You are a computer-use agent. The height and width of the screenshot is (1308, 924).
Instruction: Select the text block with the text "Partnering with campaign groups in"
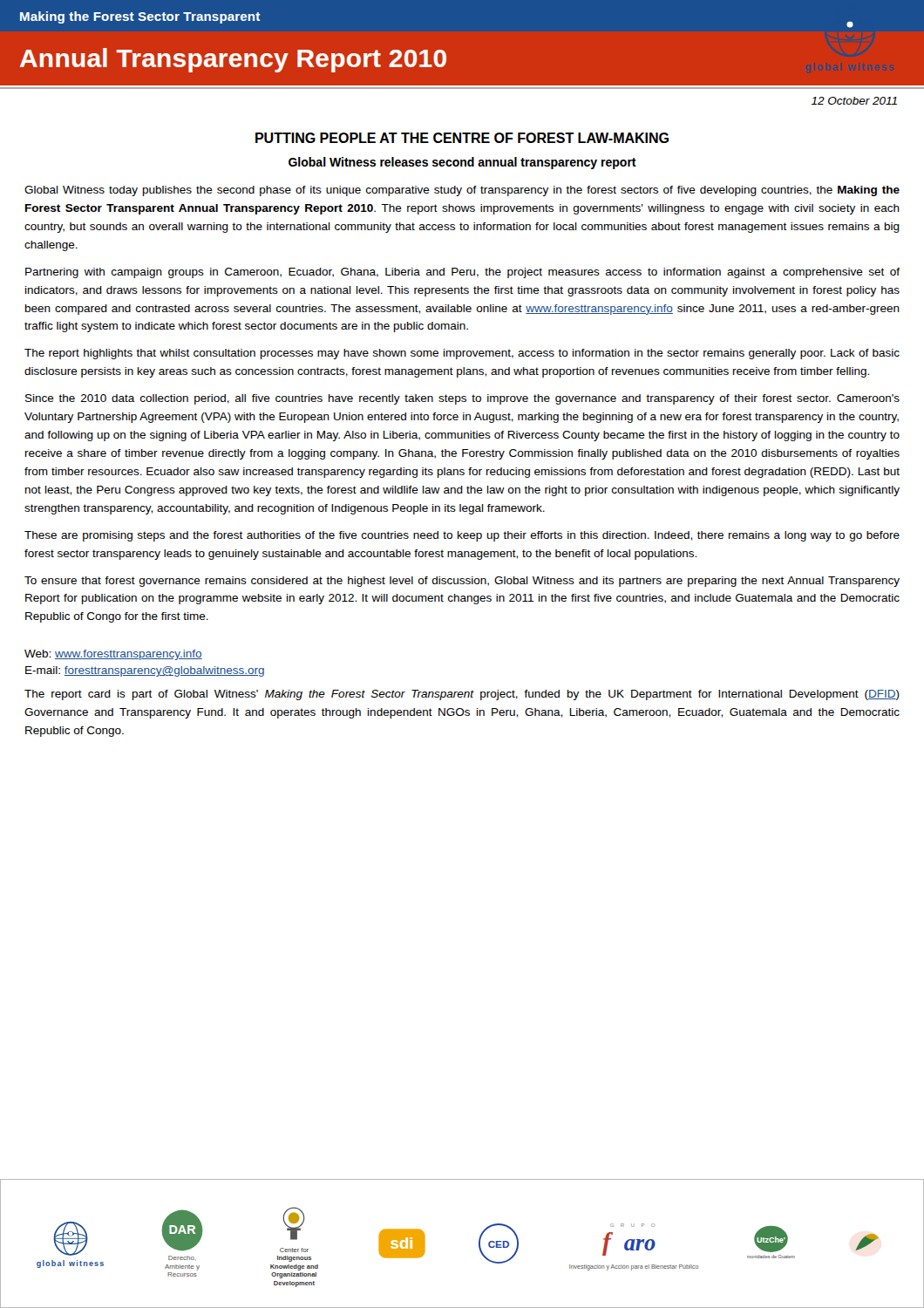[x=462, y=299]
